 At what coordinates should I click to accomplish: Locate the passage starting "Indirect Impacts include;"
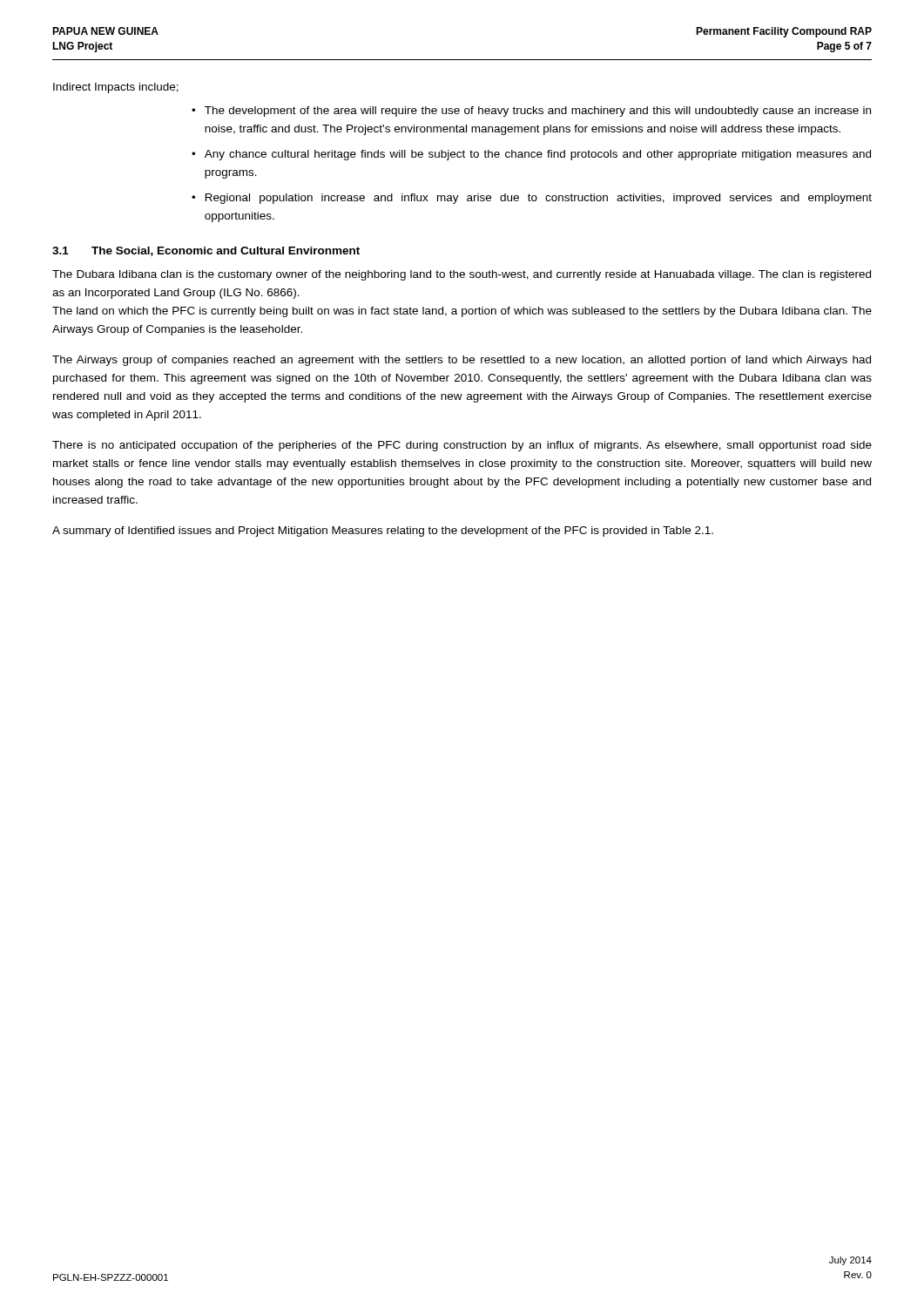116,87
